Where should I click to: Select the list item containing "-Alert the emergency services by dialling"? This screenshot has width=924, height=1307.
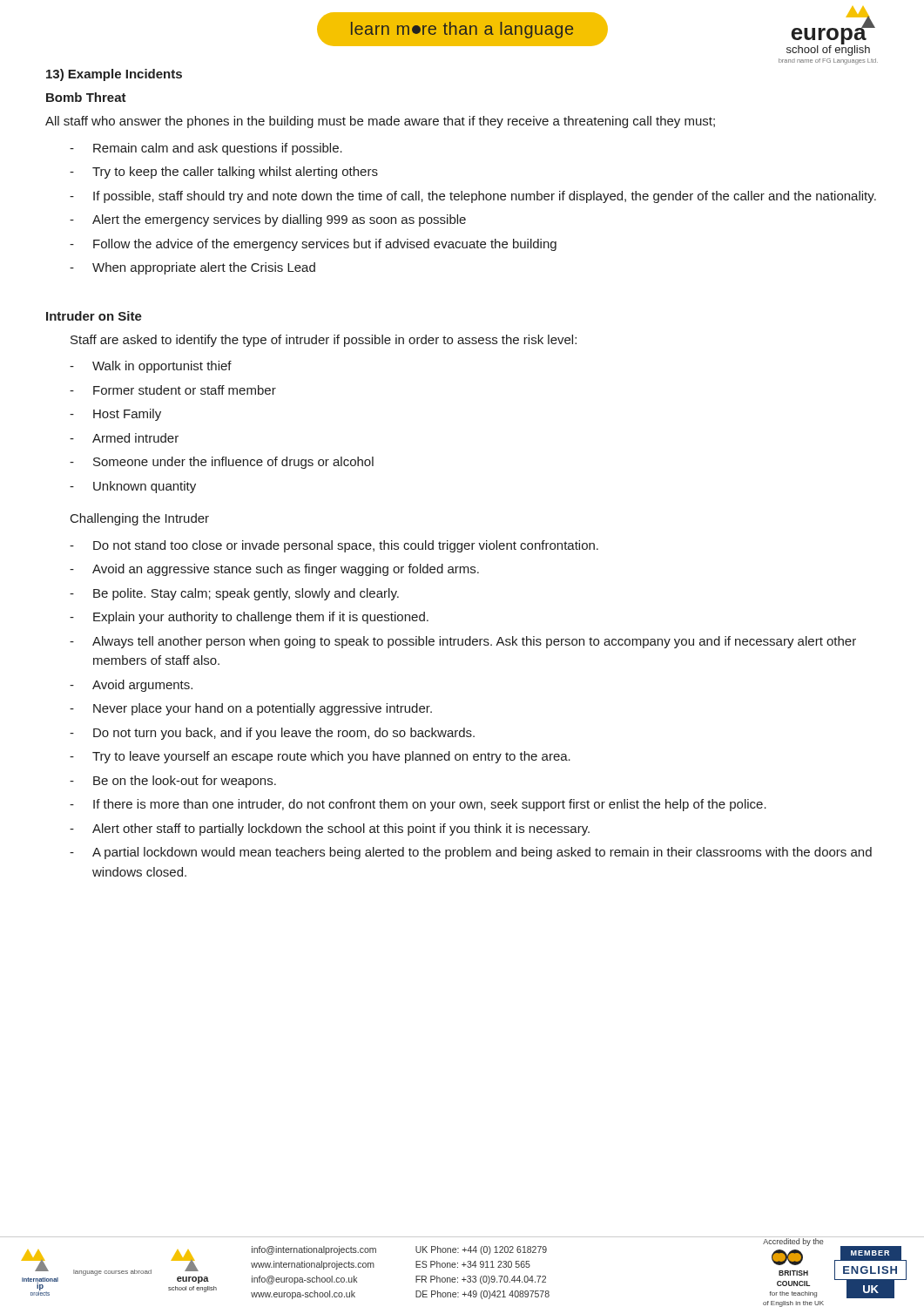[474, 220]
